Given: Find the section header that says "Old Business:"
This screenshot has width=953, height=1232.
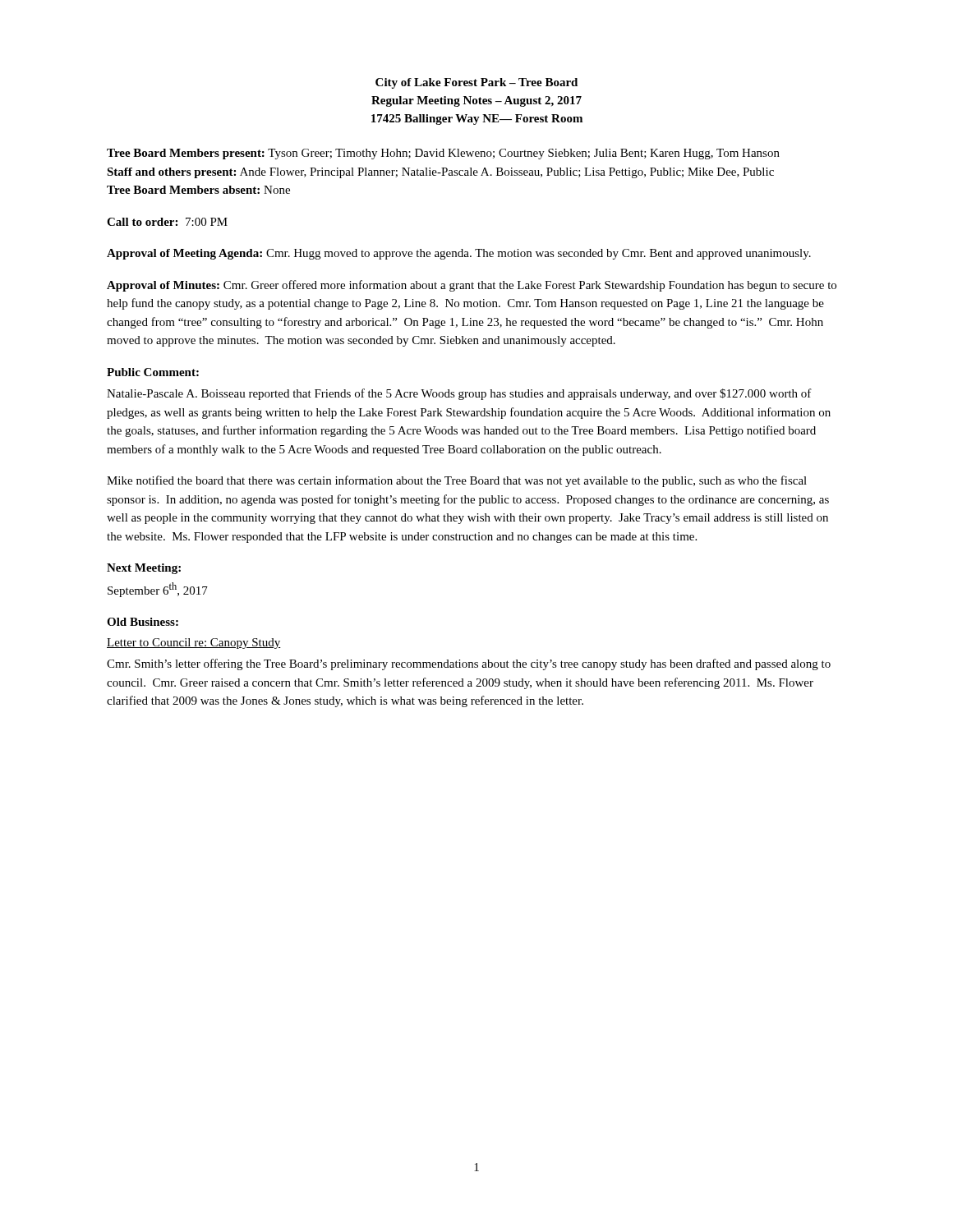Looking at the screenshot, I should (143, 622).
